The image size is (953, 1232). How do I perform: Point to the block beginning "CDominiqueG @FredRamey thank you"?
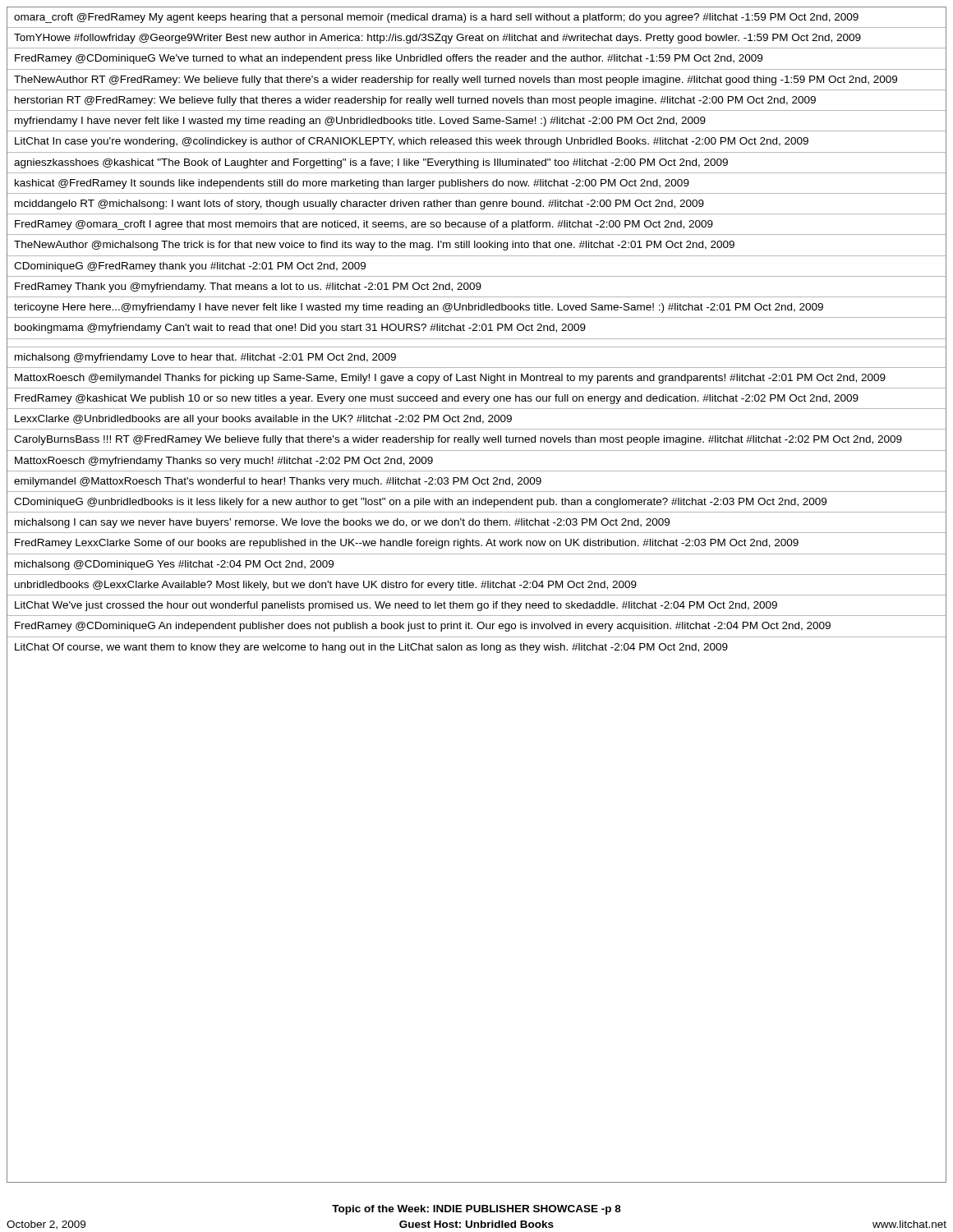[x=190, y=265]
